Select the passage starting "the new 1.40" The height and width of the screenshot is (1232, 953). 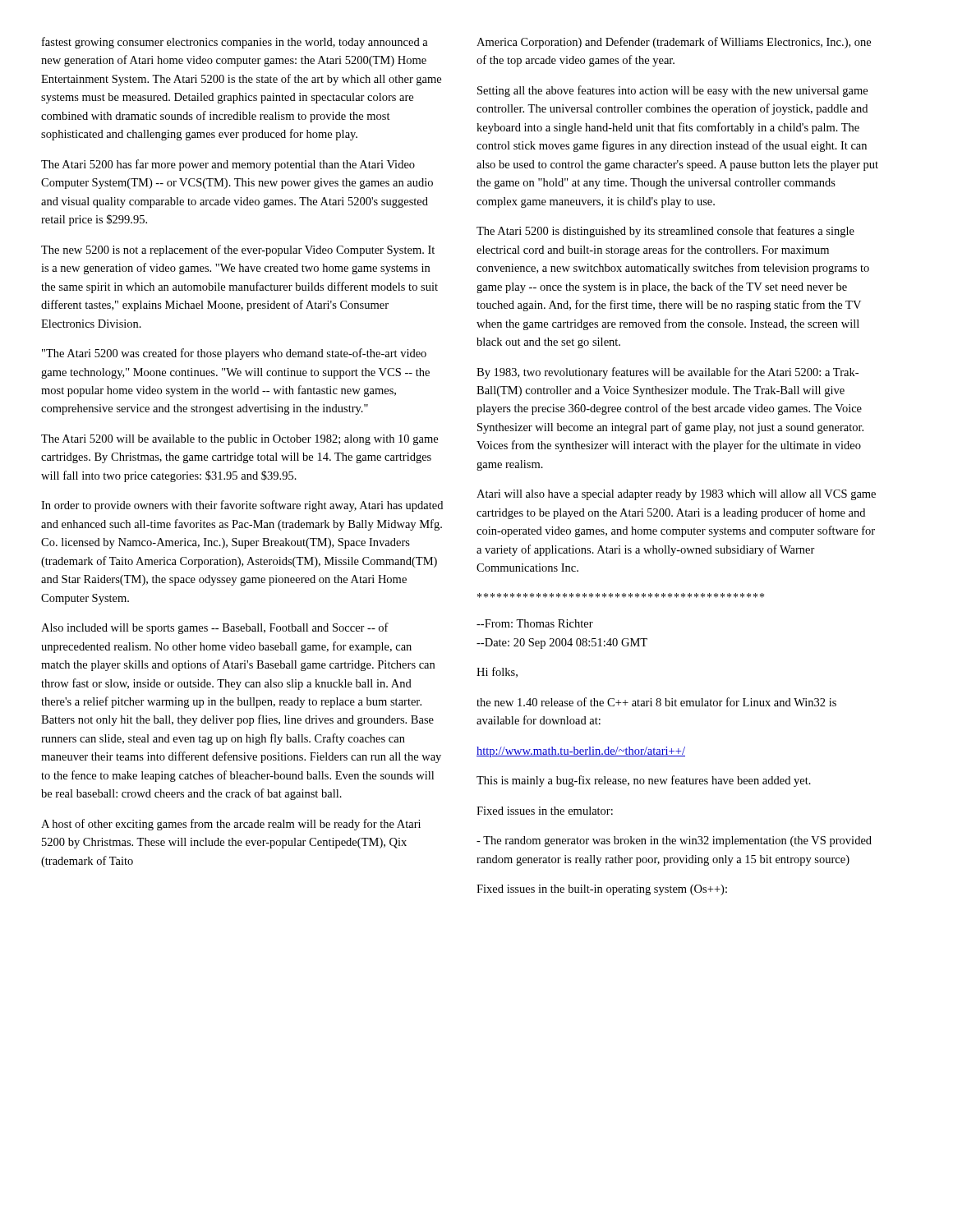[678, 711]
